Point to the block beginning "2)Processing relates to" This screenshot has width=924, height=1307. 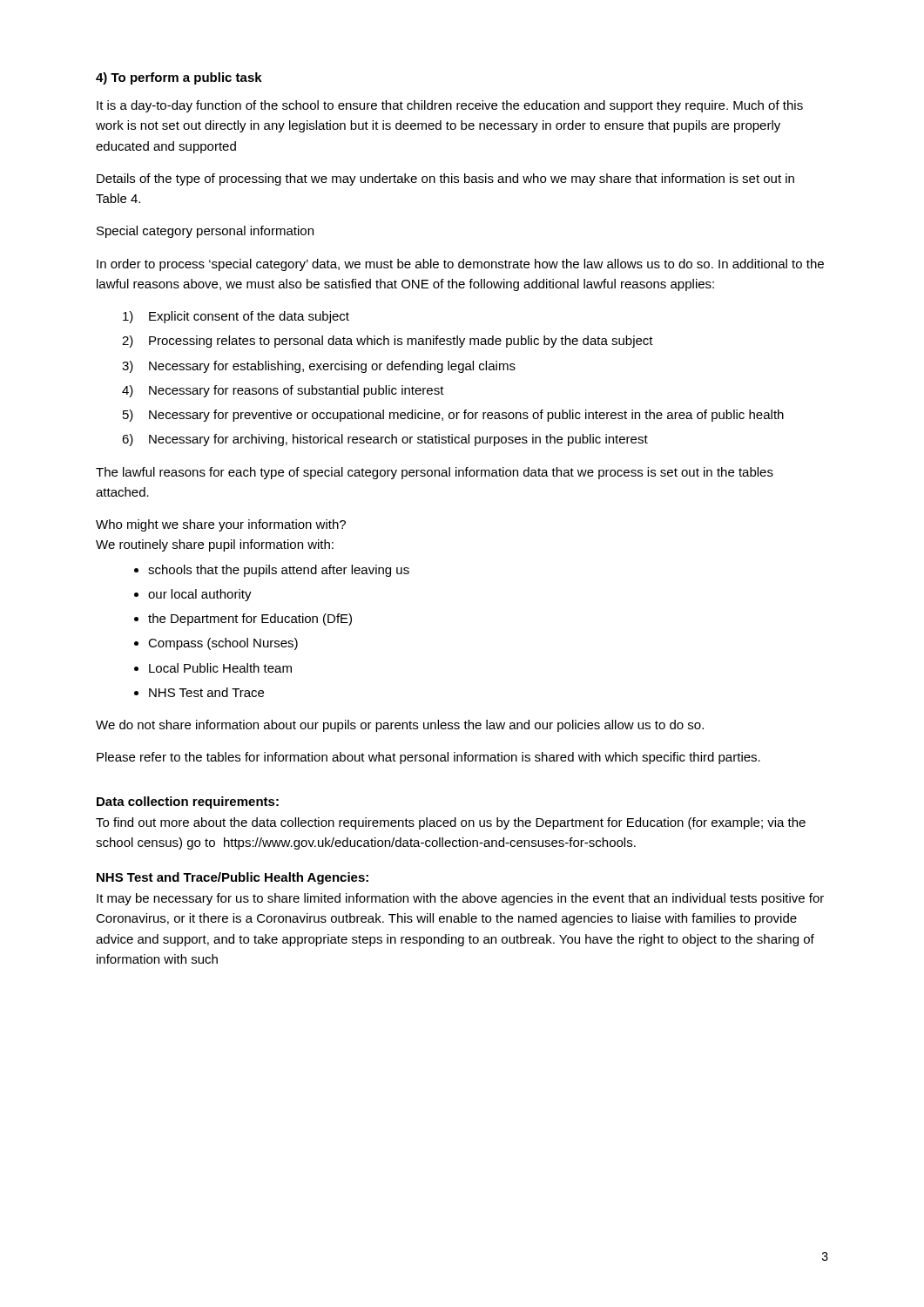(x=400, y=341)
